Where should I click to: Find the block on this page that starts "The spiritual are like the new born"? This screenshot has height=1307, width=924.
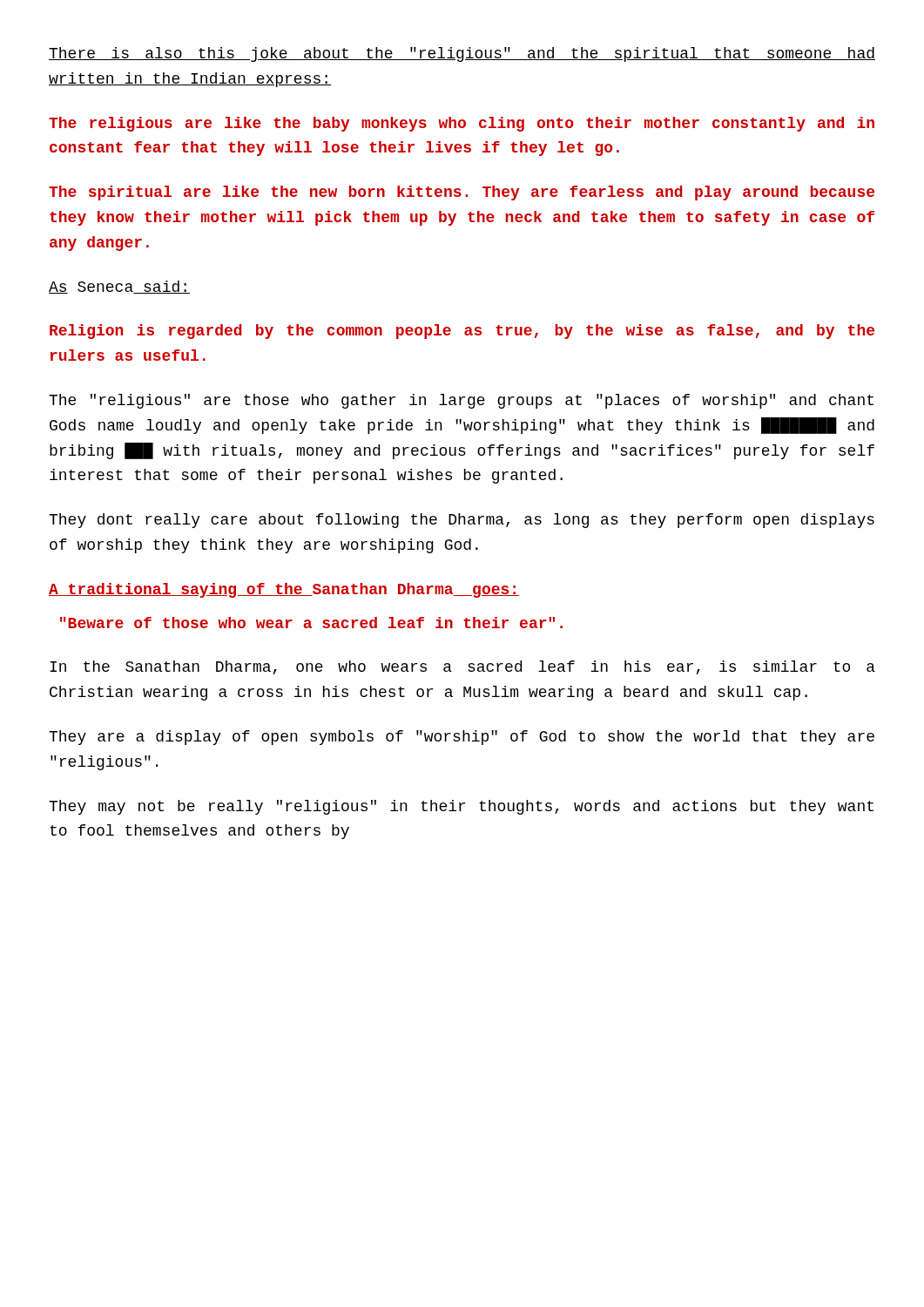pyautogui.click(x=462, y=218)
